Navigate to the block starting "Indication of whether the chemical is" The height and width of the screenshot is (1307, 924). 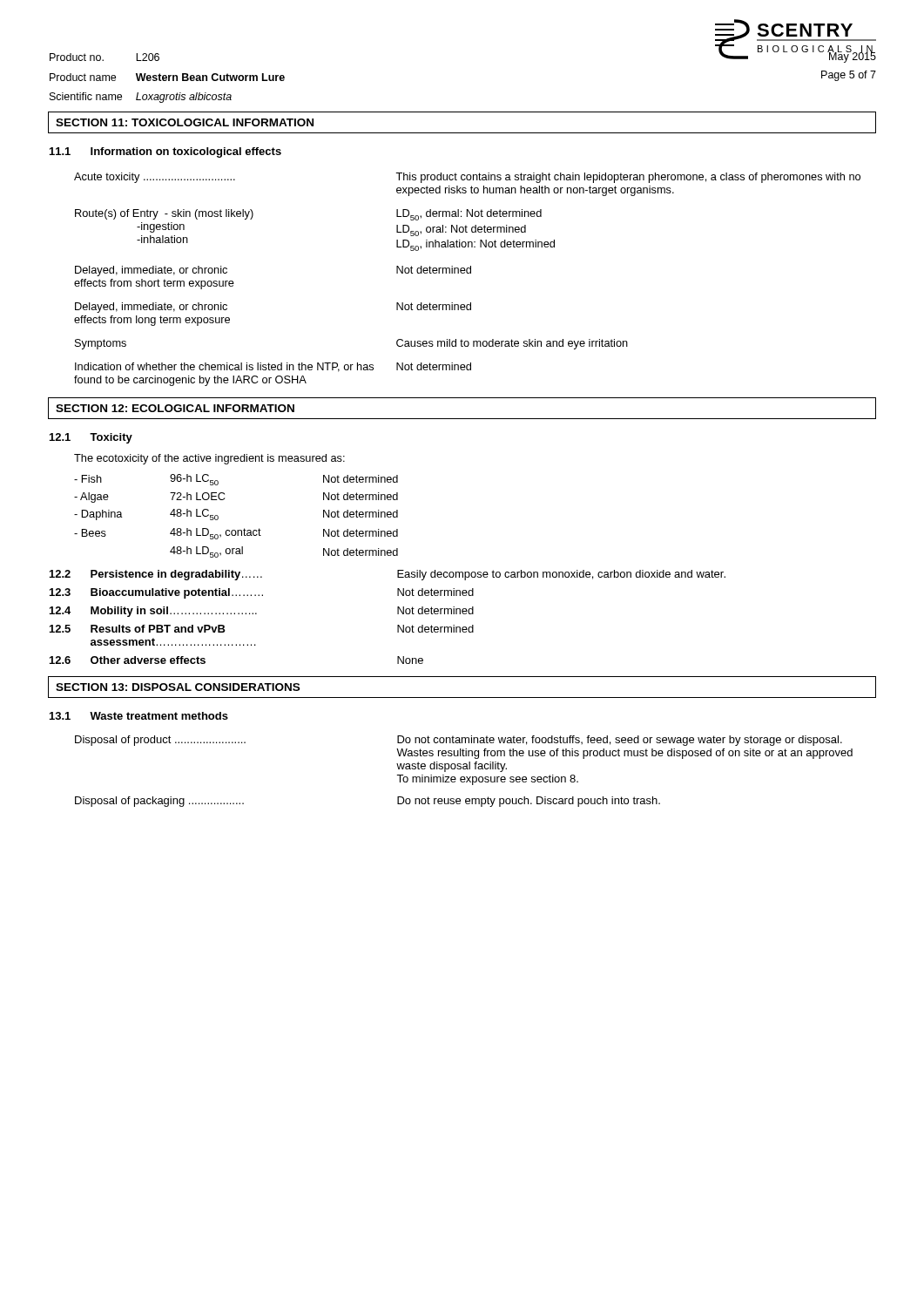(462, 373)
